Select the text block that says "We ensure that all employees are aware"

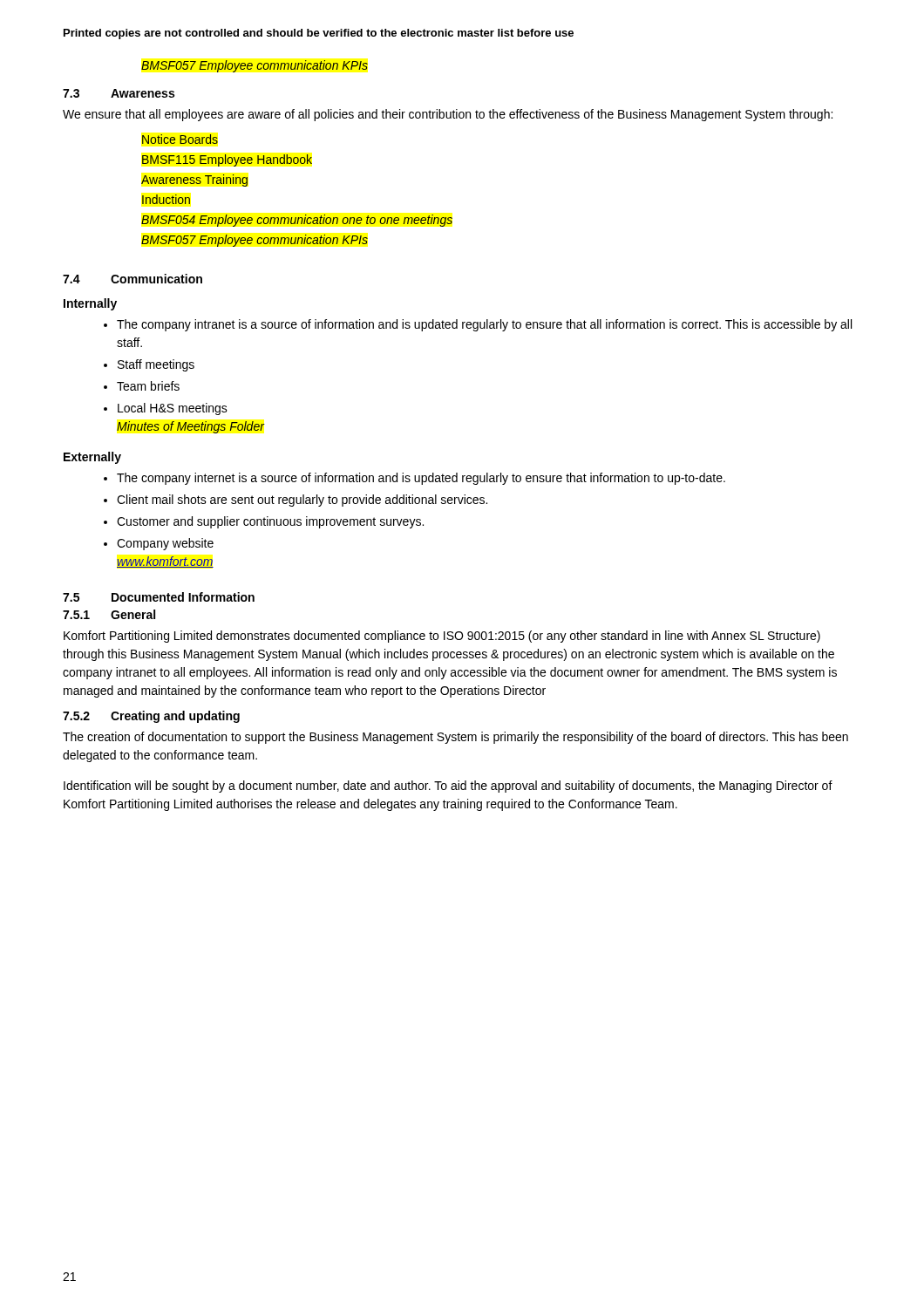[448, 114]
